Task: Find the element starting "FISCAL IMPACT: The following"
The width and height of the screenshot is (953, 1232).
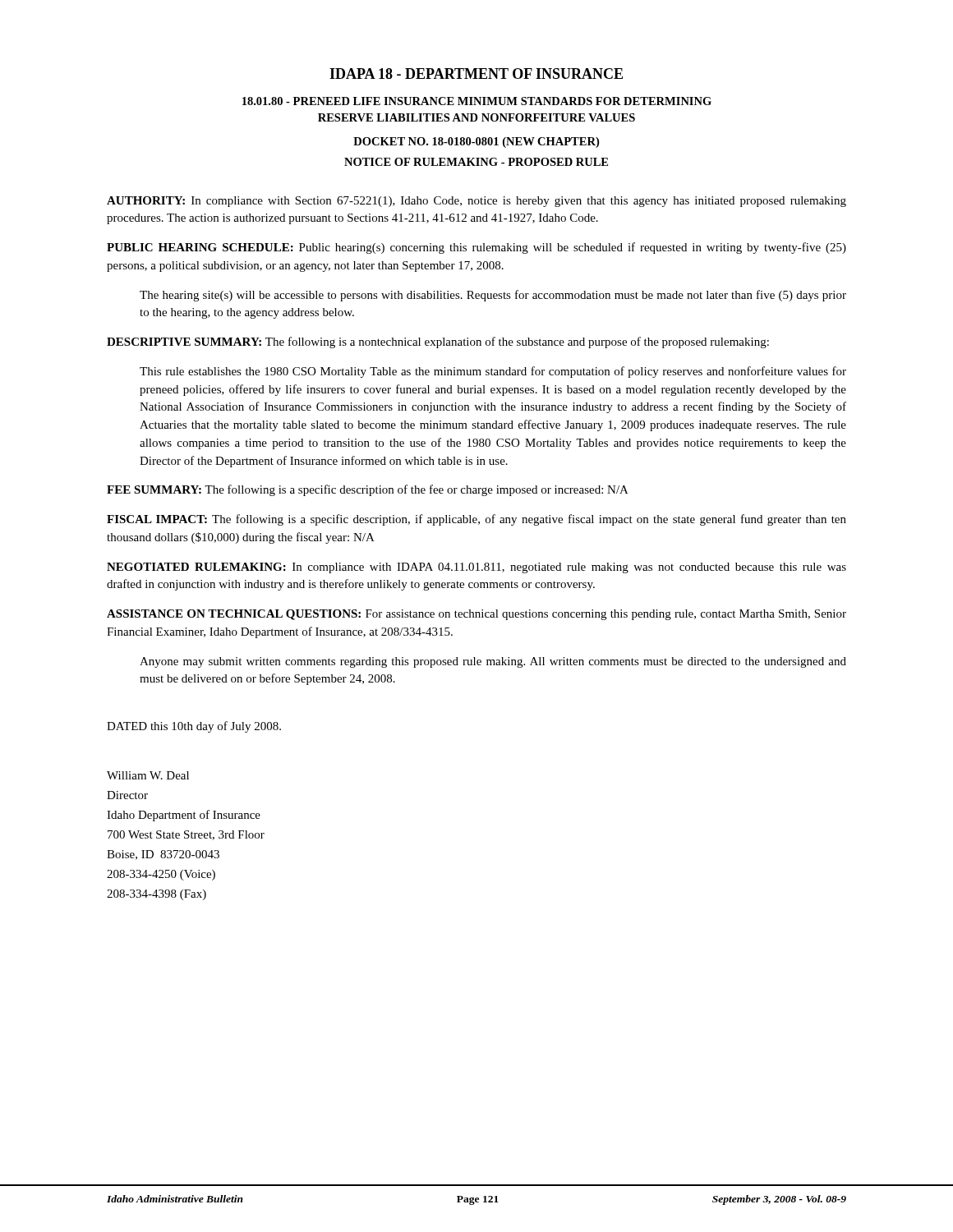Action: coord(476,528)
